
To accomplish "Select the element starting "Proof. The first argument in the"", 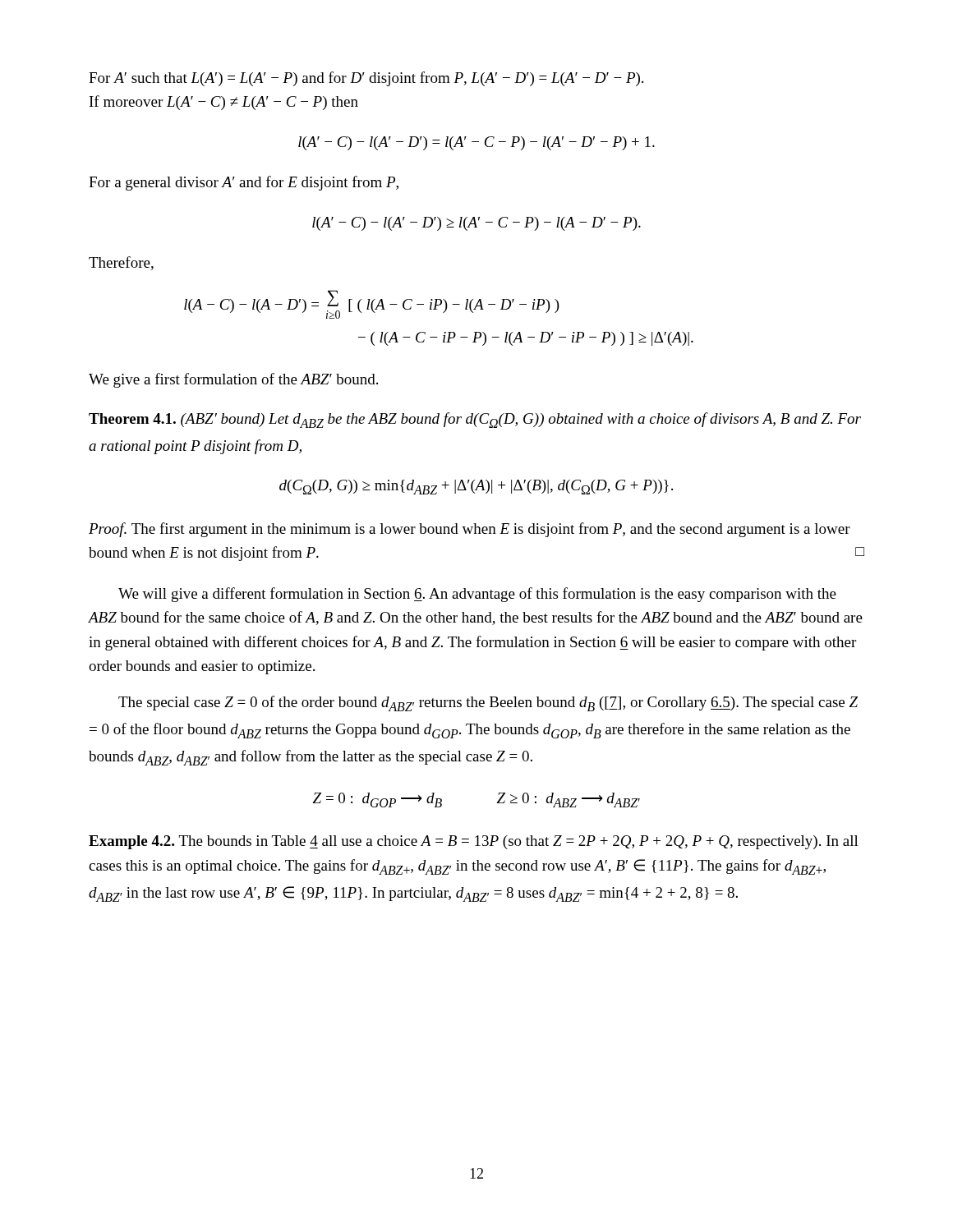I will 476,542.
